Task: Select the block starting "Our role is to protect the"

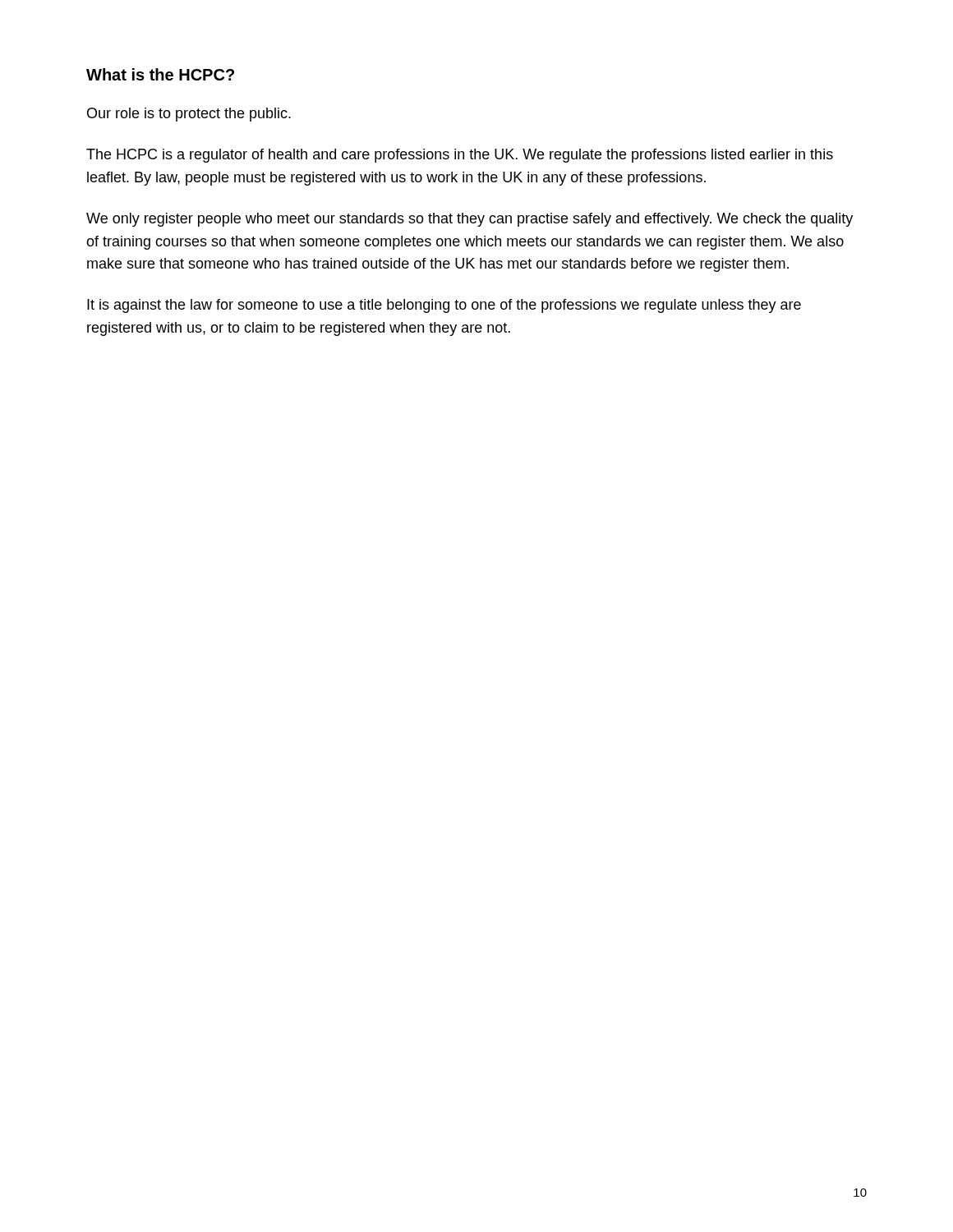Action: pyautogui.click(x=189, y=113)
